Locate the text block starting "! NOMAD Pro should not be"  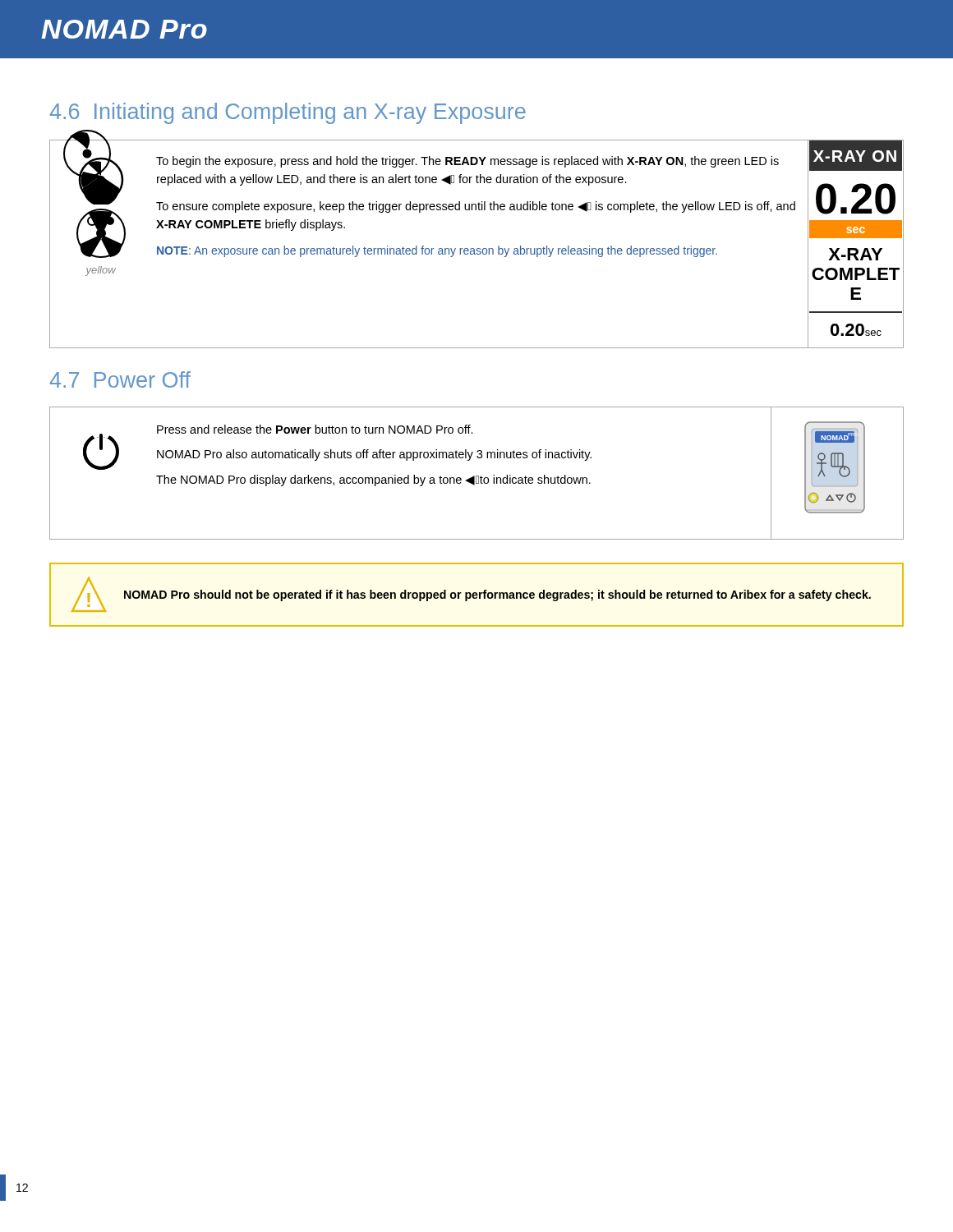pos(469,594)
